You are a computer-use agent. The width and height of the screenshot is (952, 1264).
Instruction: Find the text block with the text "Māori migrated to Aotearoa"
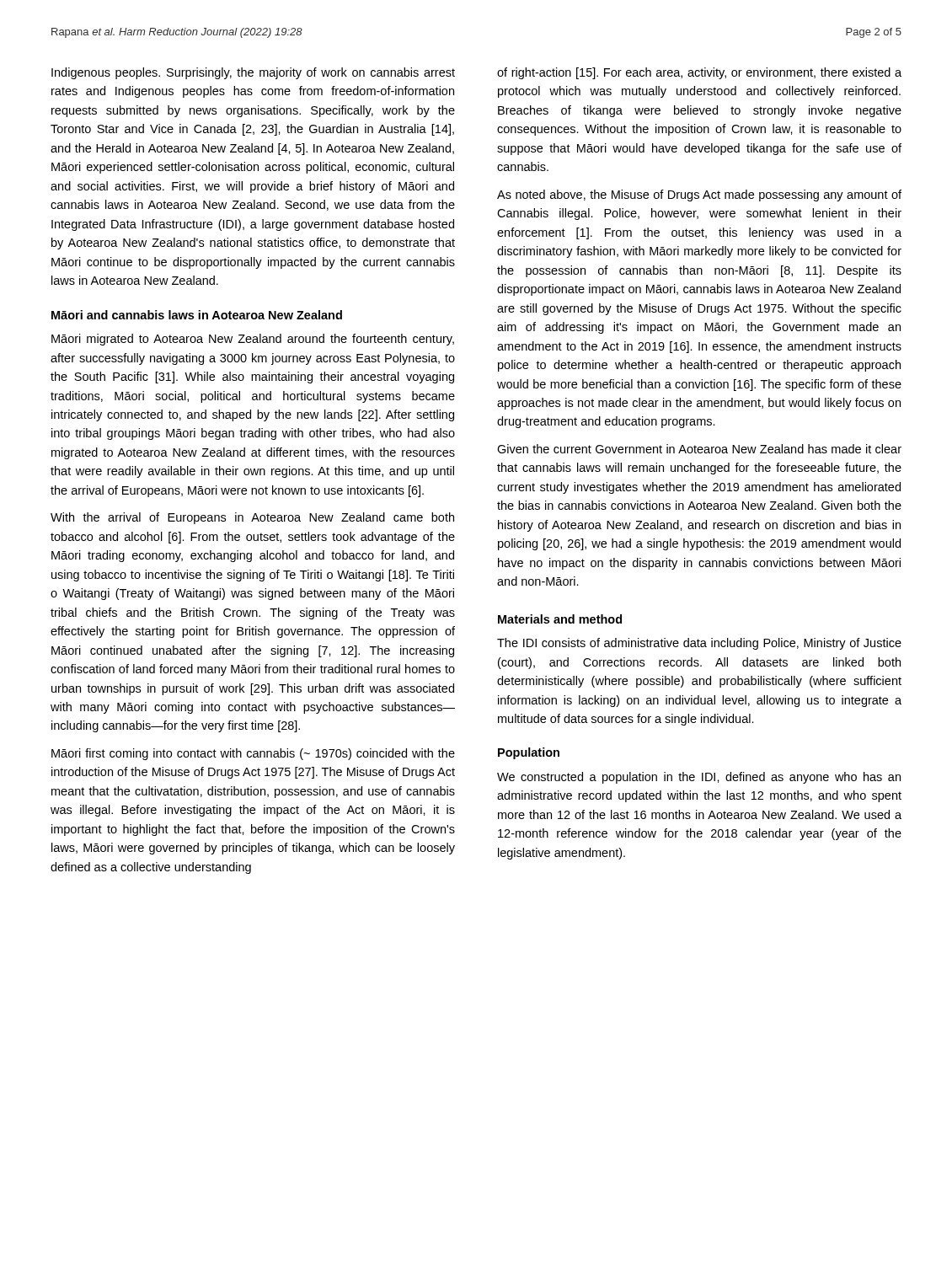[x=253, y=603]
